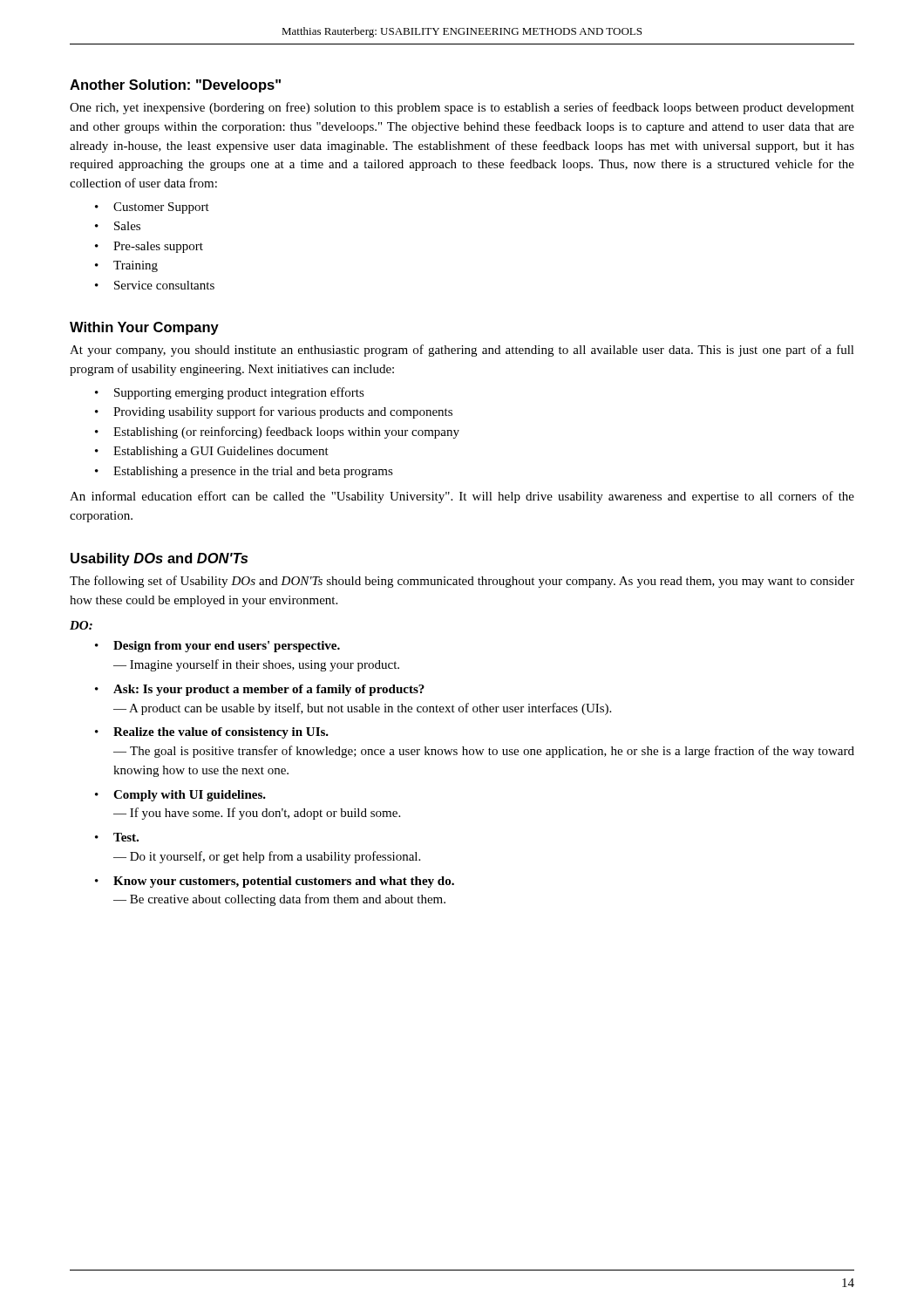Viewport: 924px width, 1308px height.
Task: Locate the section header that reads "Usability DOs and DON'Ts"
Action: pos(159,558)
